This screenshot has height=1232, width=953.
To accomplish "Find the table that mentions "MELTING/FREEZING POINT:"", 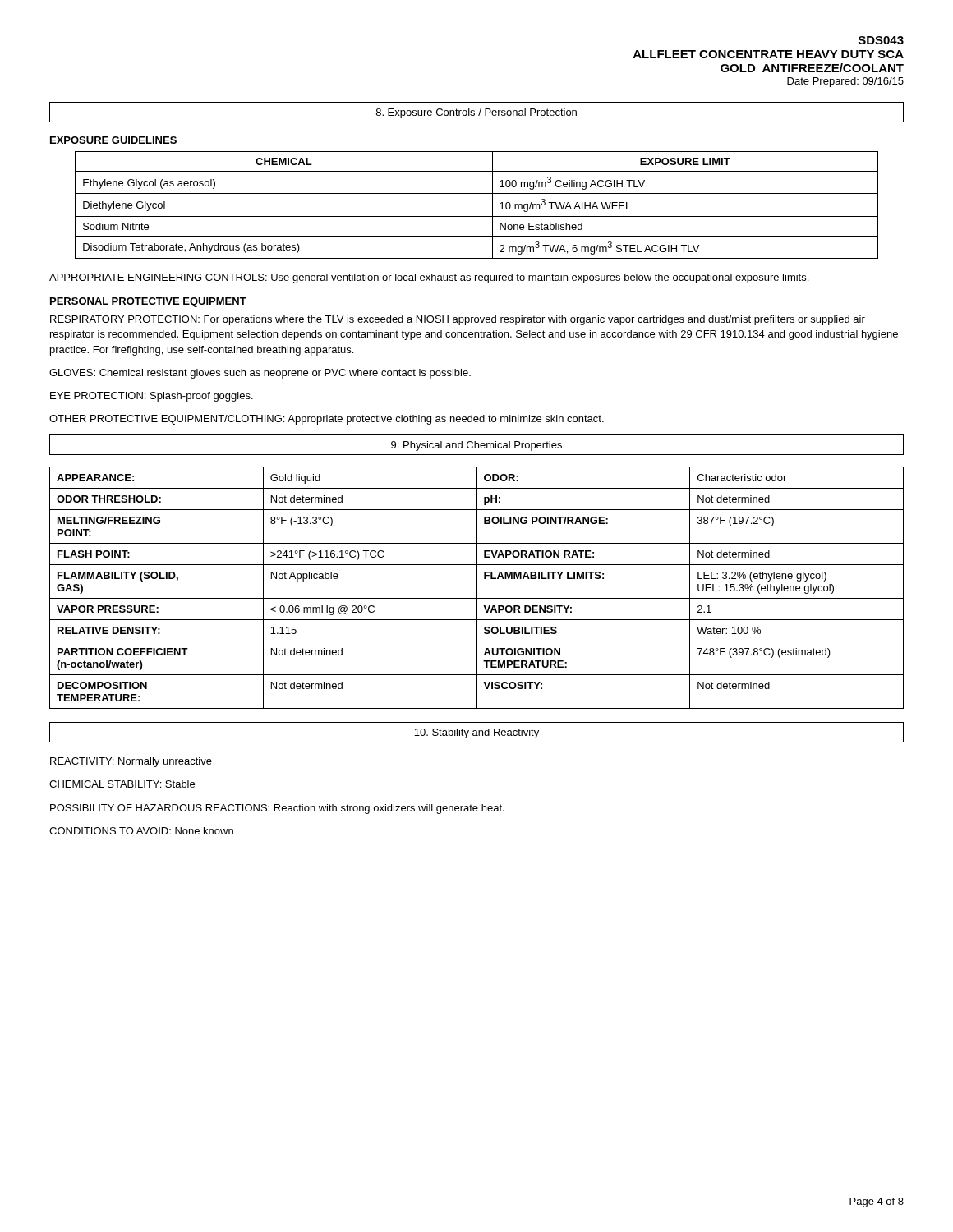I will (x=476, y=588).
